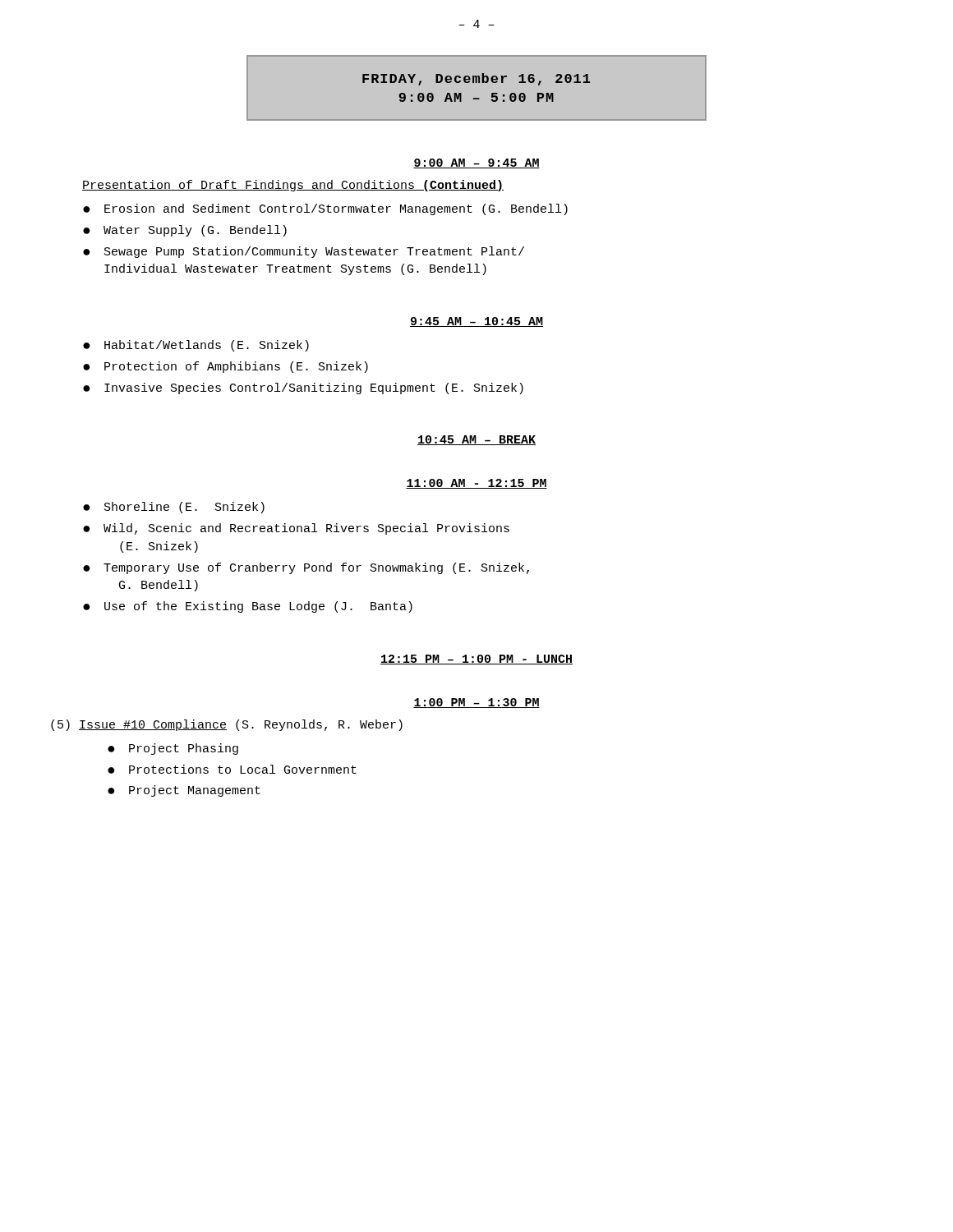The image size is (953, 1232).
Task: Locate the passage starting "10:45 AM – BREAK"
Action: (476, 441)
